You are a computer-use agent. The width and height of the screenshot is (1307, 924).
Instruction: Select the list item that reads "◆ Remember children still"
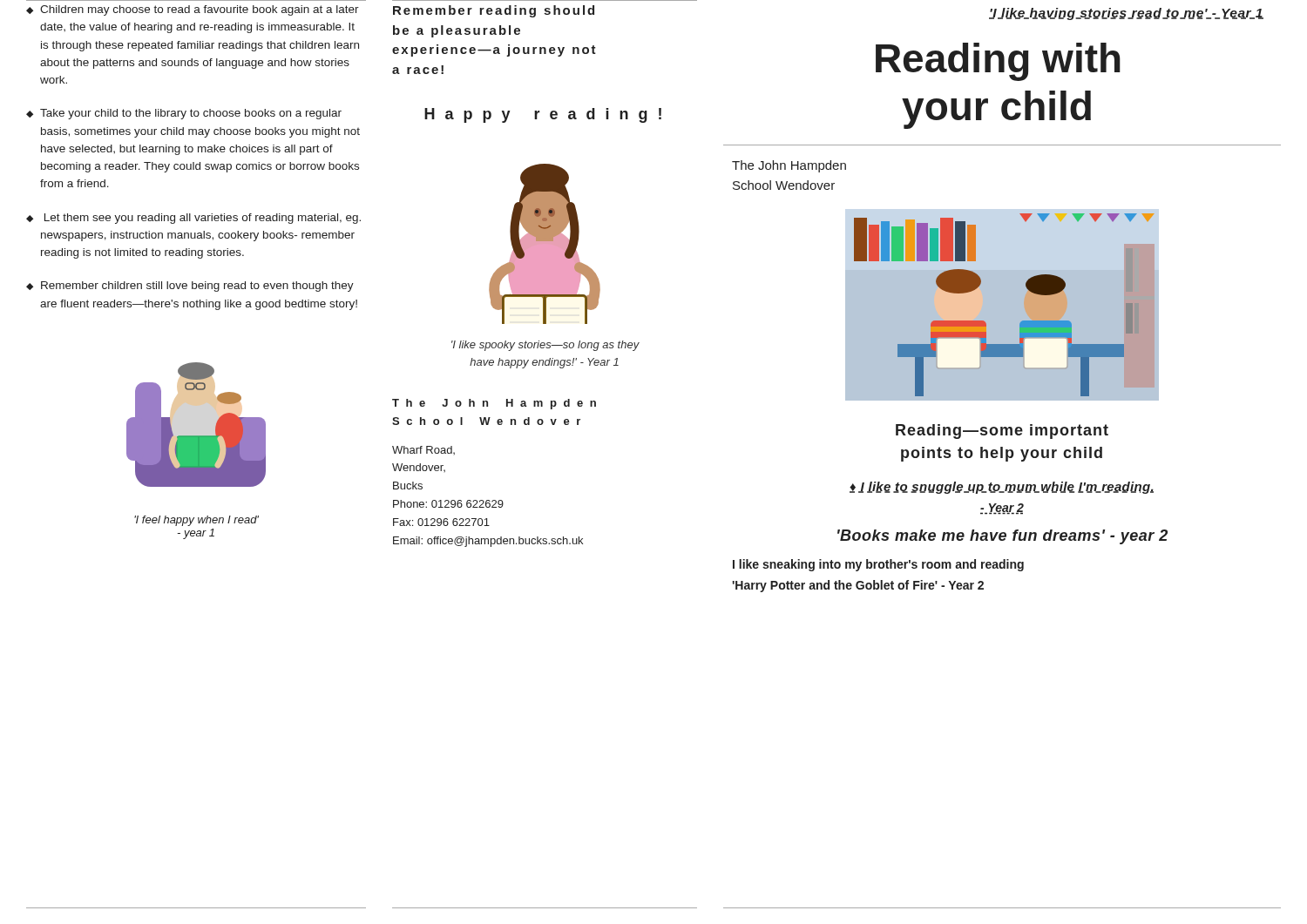click(x=196, y=295)
